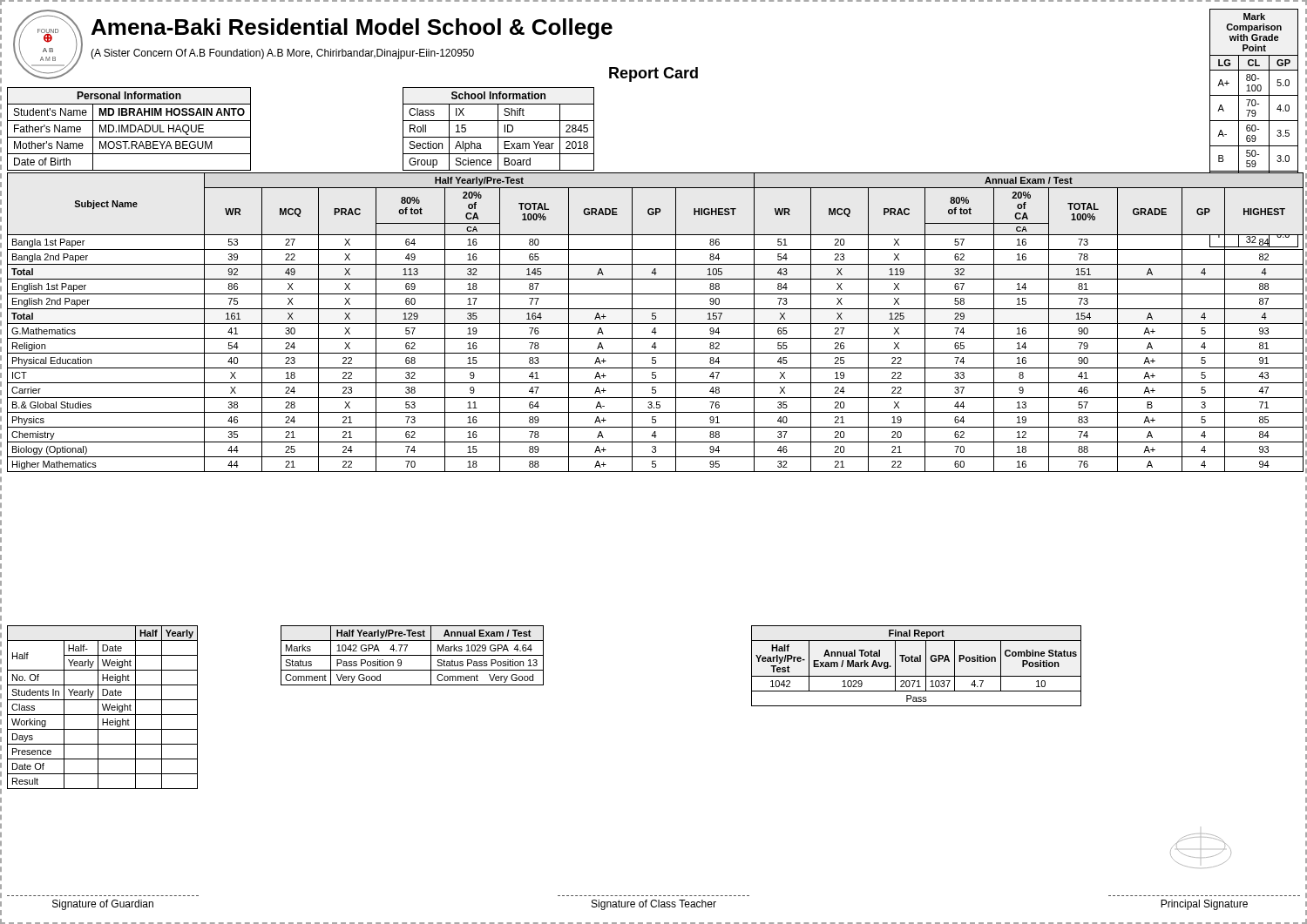Click on the table containing "Physical Education"

pos(654,322)
